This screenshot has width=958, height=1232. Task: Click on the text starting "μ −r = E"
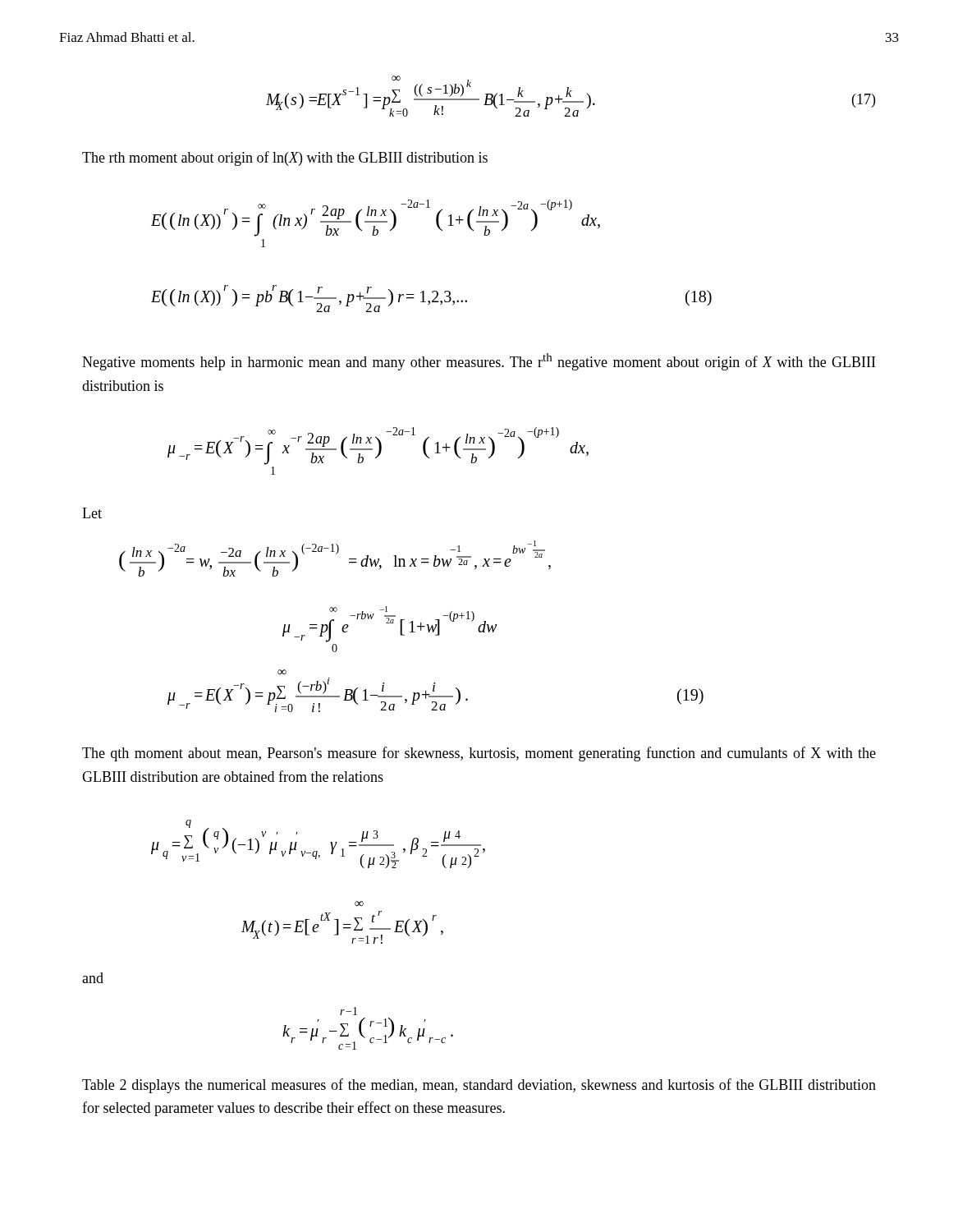479,452
